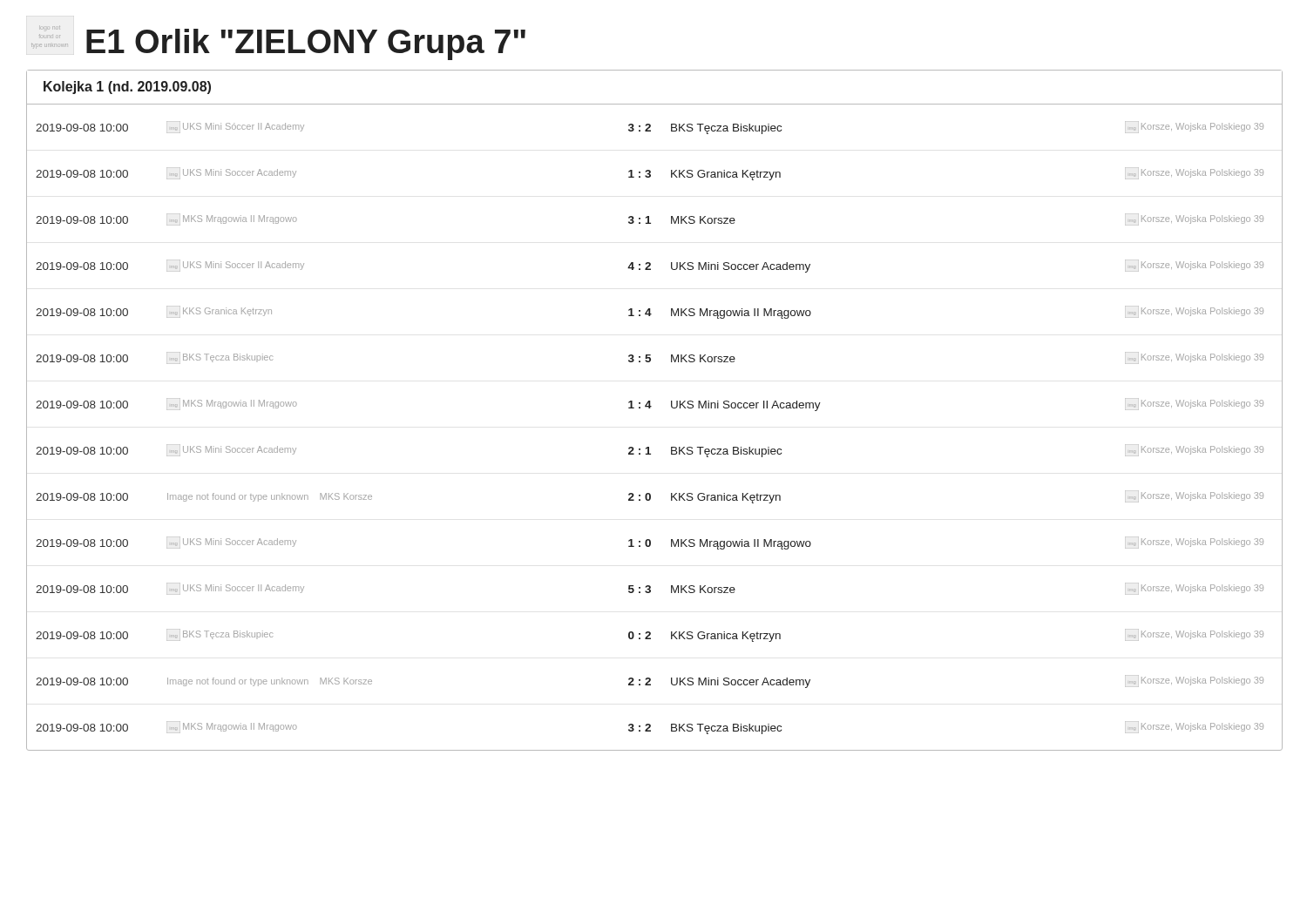This screenshot has height=924, width=1307.
Task: Point to the block starting "Kolejka 1 (nd. 2019.09.08)"
Action: coord(127,87)
